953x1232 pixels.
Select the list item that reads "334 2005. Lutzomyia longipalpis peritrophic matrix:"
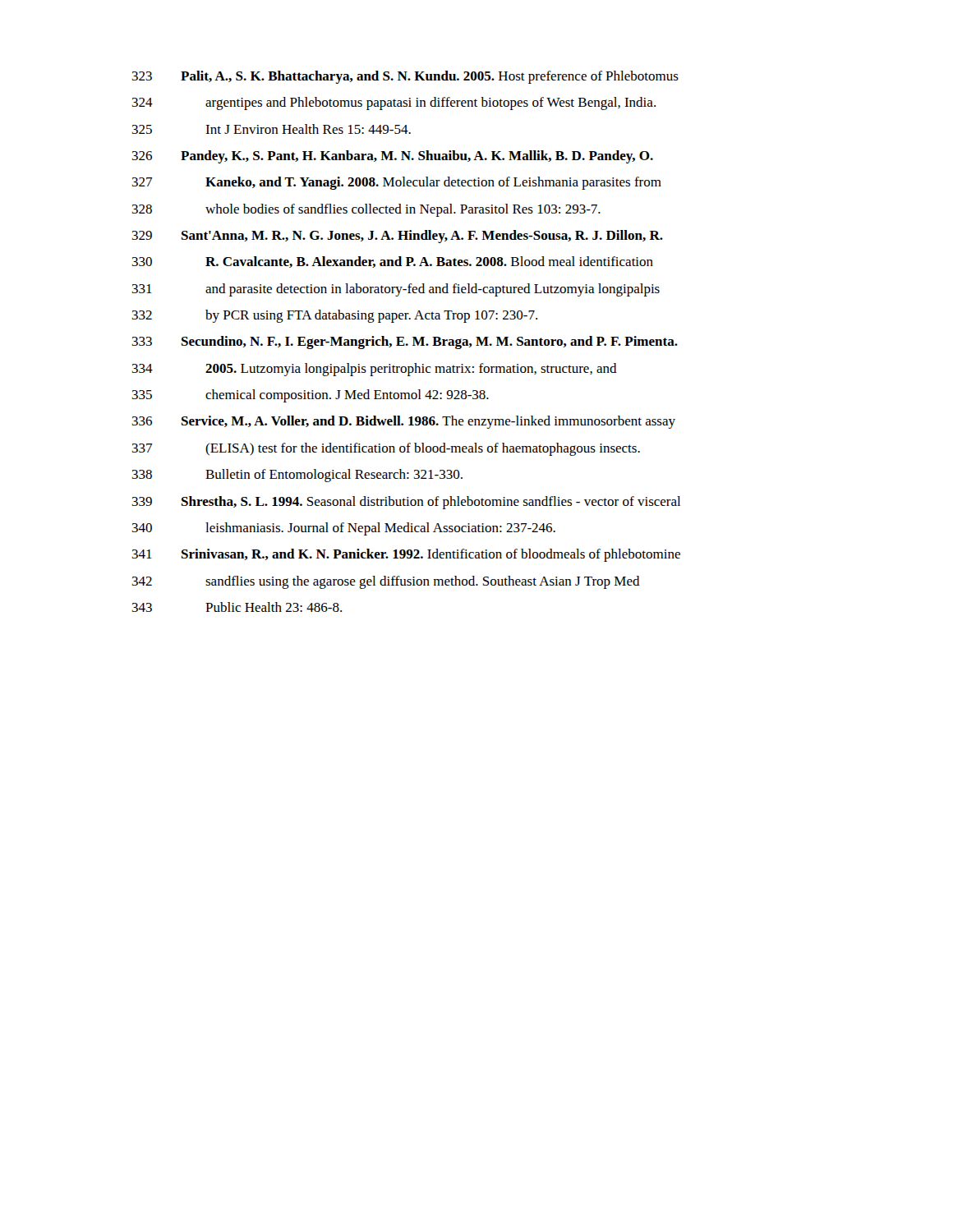476,369
